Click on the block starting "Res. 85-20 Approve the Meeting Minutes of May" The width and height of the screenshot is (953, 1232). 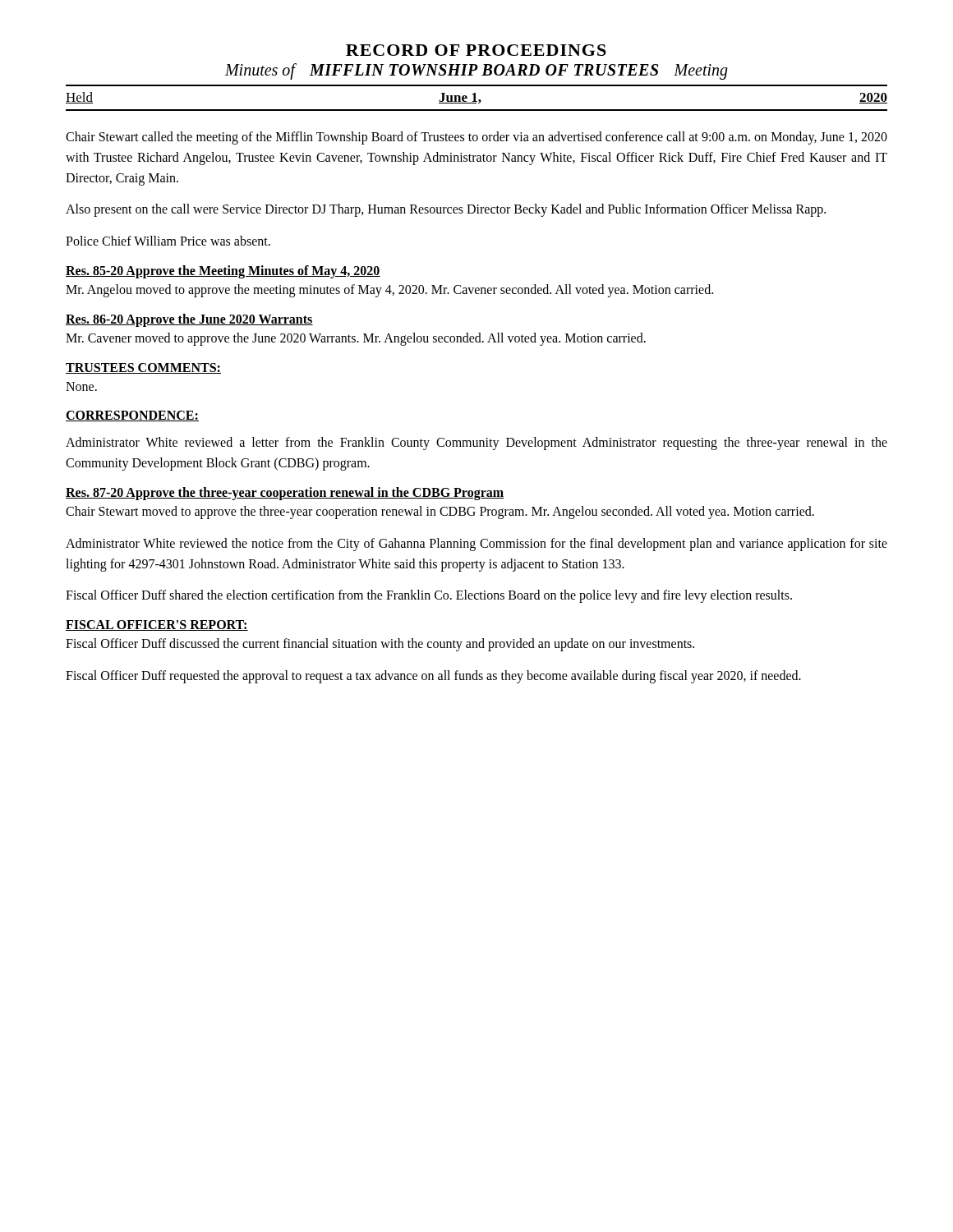tap(223, 271)
